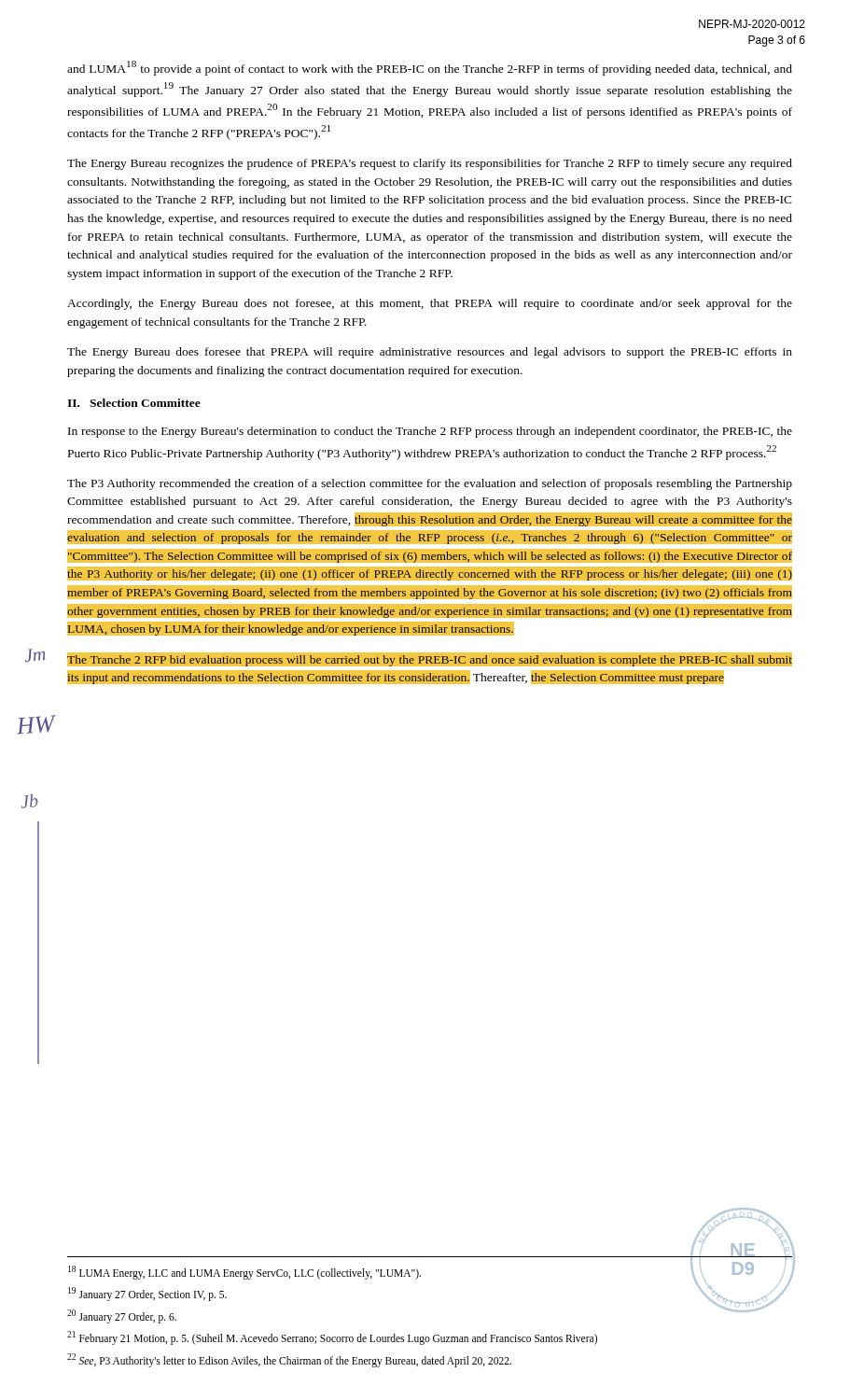Point to the region starting "and LUMA18 to provide a point of"
The height and width of the screenshot is (1400, 850).
pos(430,99)
